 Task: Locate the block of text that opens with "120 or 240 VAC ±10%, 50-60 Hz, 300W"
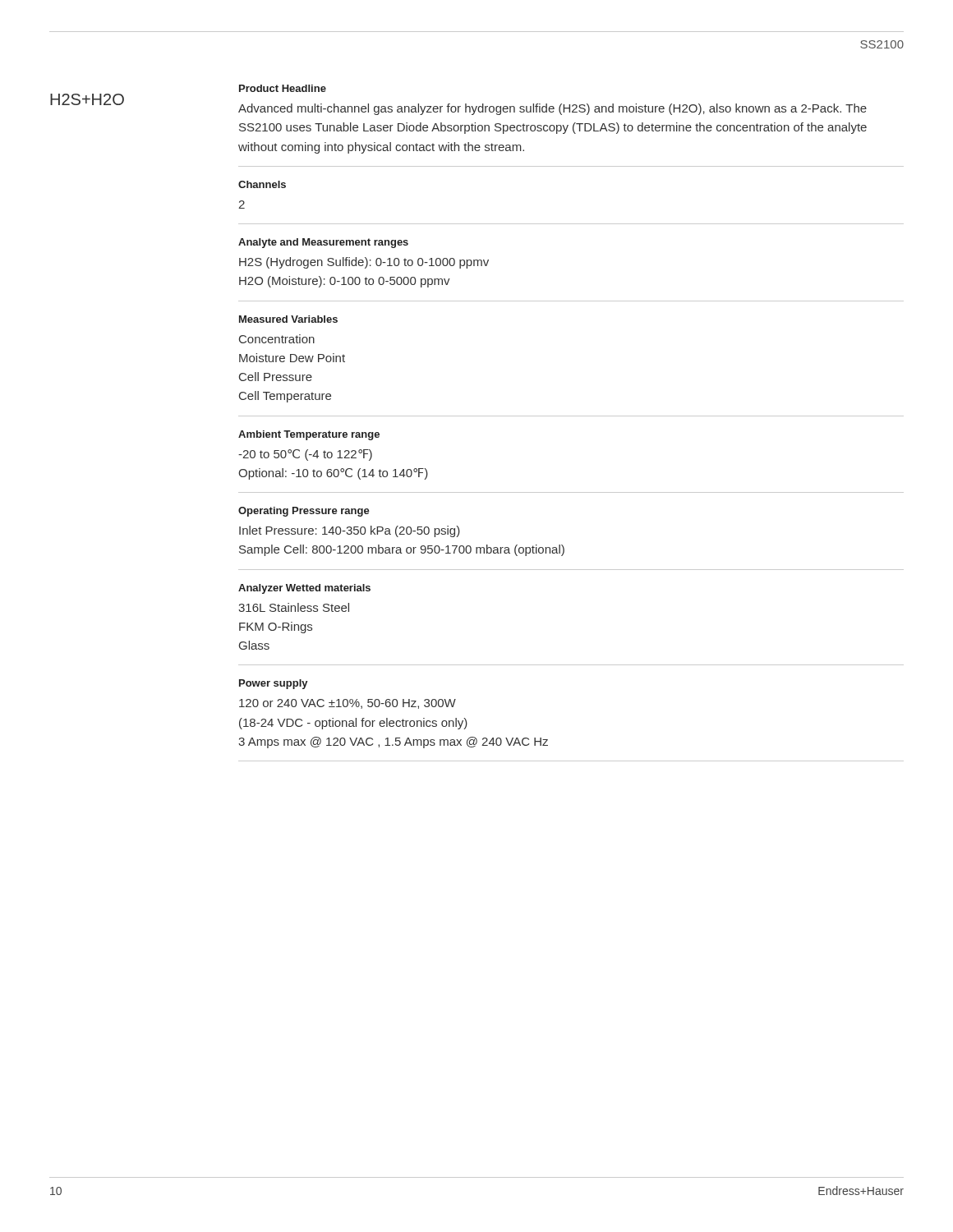393,722
